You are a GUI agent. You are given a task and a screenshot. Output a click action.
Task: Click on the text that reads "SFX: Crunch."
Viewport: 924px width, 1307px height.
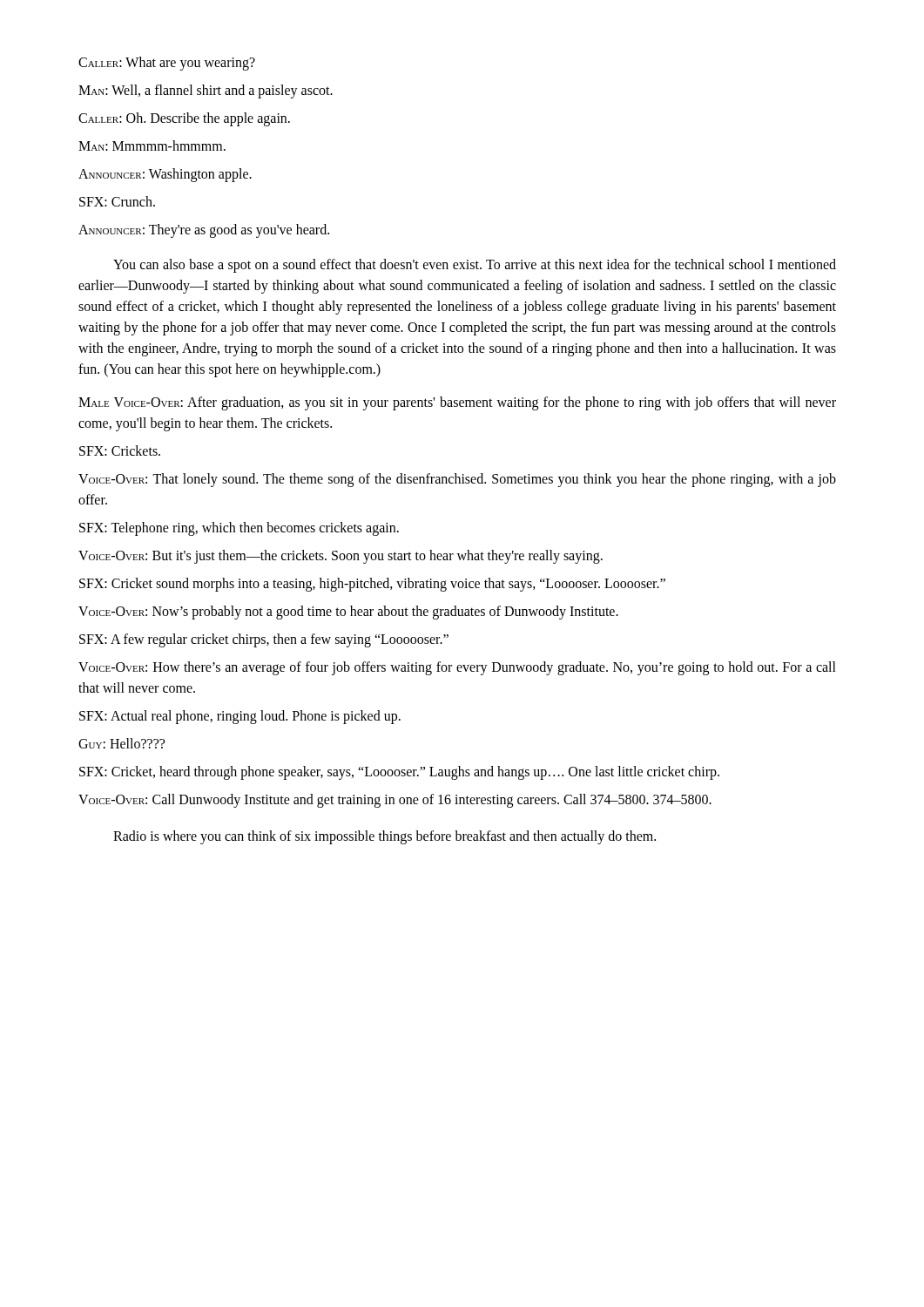[117, 202]
